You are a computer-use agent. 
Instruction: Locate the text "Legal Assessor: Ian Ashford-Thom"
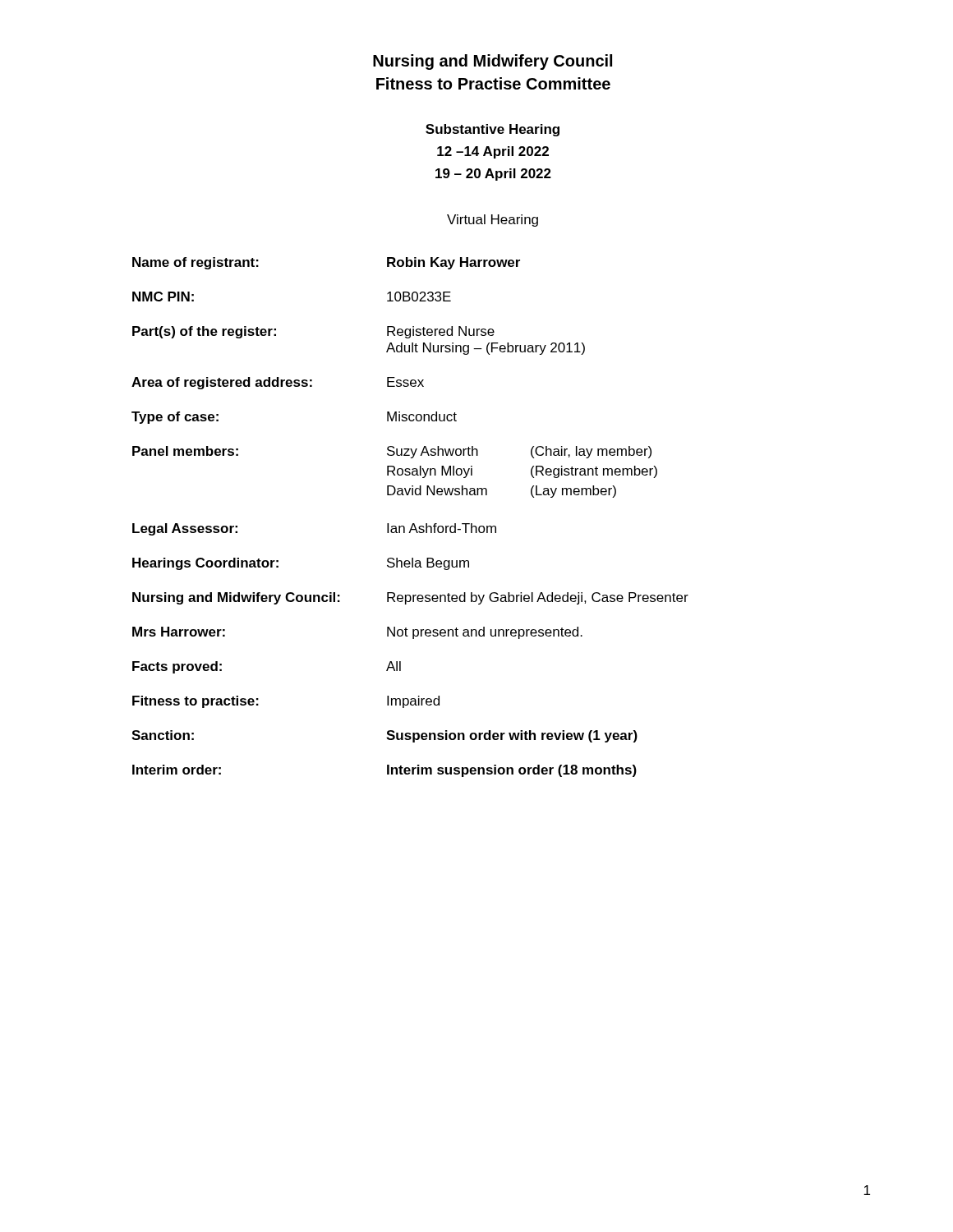pyautogui.click(x=493, y=529)
